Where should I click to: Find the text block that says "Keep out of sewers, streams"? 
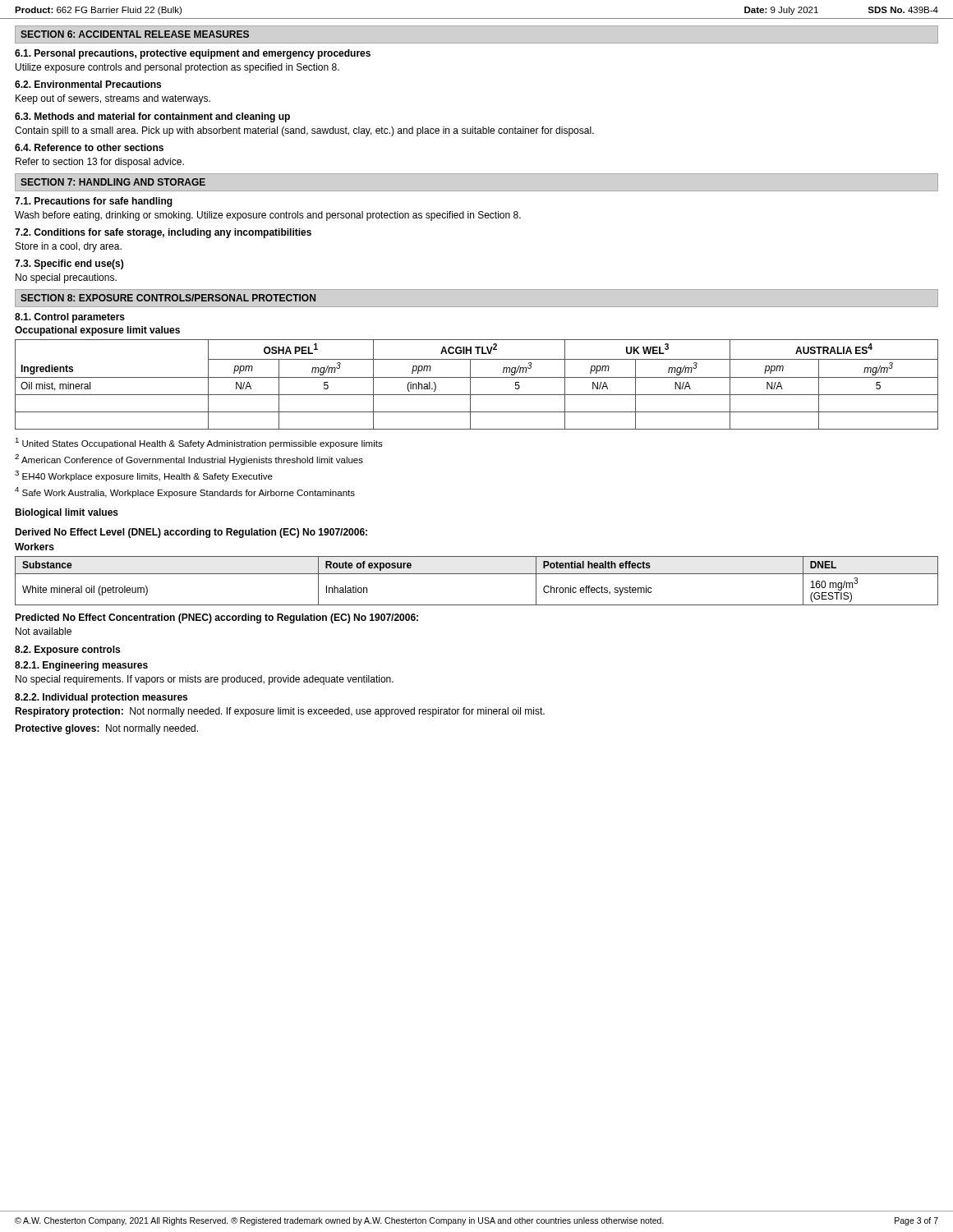pos(113,99)
